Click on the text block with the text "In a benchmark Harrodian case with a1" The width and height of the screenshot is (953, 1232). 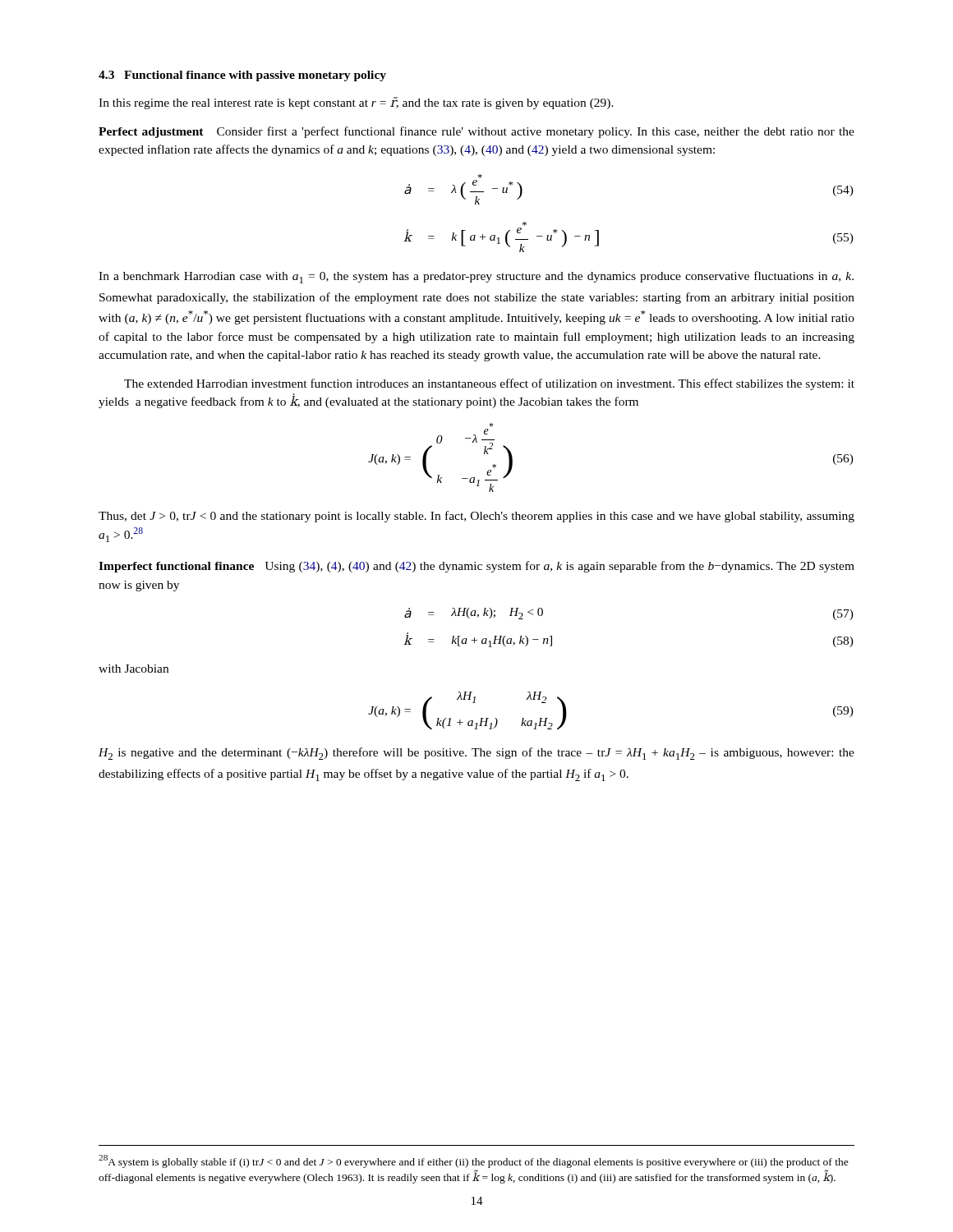(x=476, y=315)
